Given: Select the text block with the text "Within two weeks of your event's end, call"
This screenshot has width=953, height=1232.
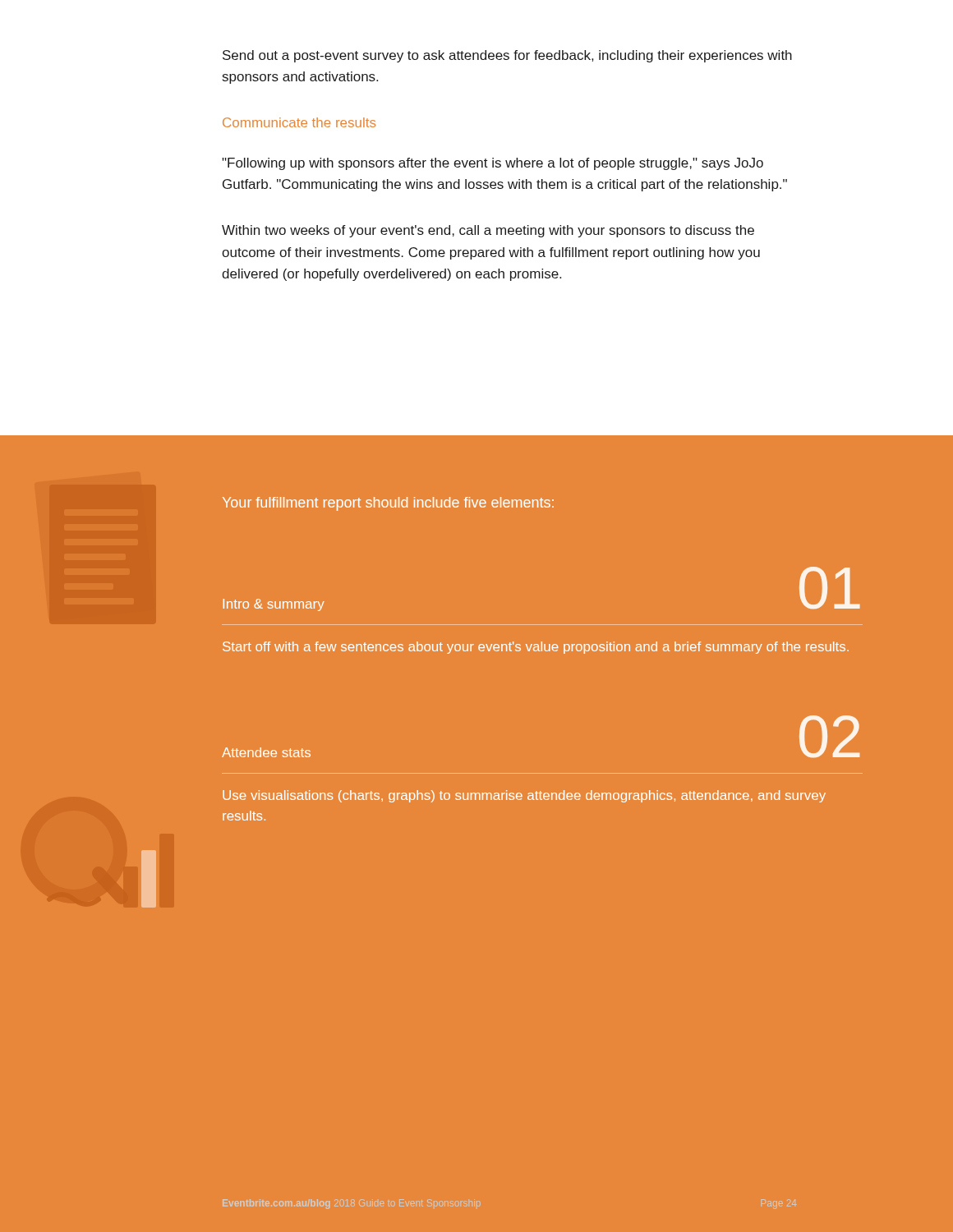Looking at the screenshot, I should click(491, 252).
